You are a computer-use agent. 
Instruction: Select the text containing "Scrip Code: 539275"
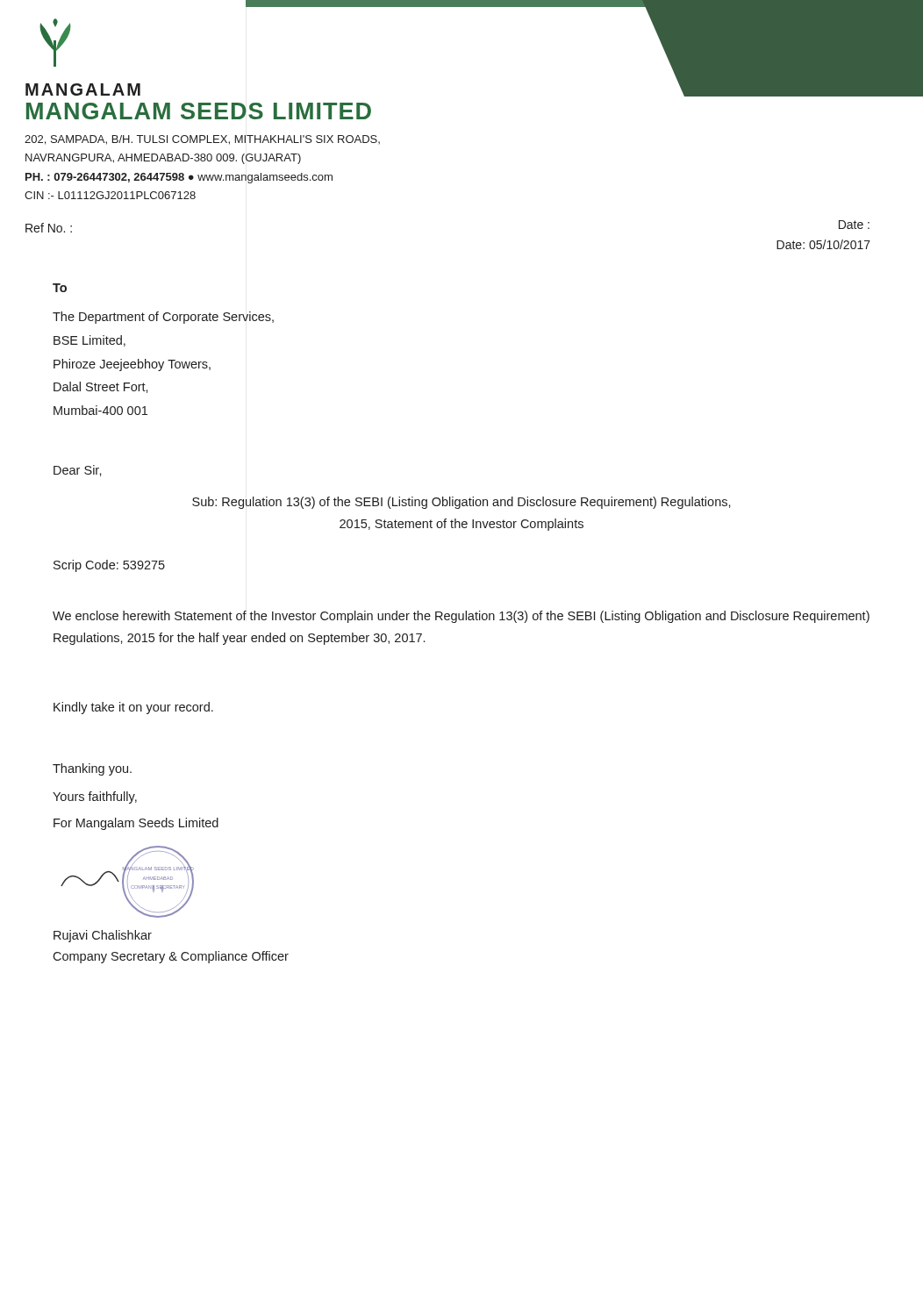point(109,565)
